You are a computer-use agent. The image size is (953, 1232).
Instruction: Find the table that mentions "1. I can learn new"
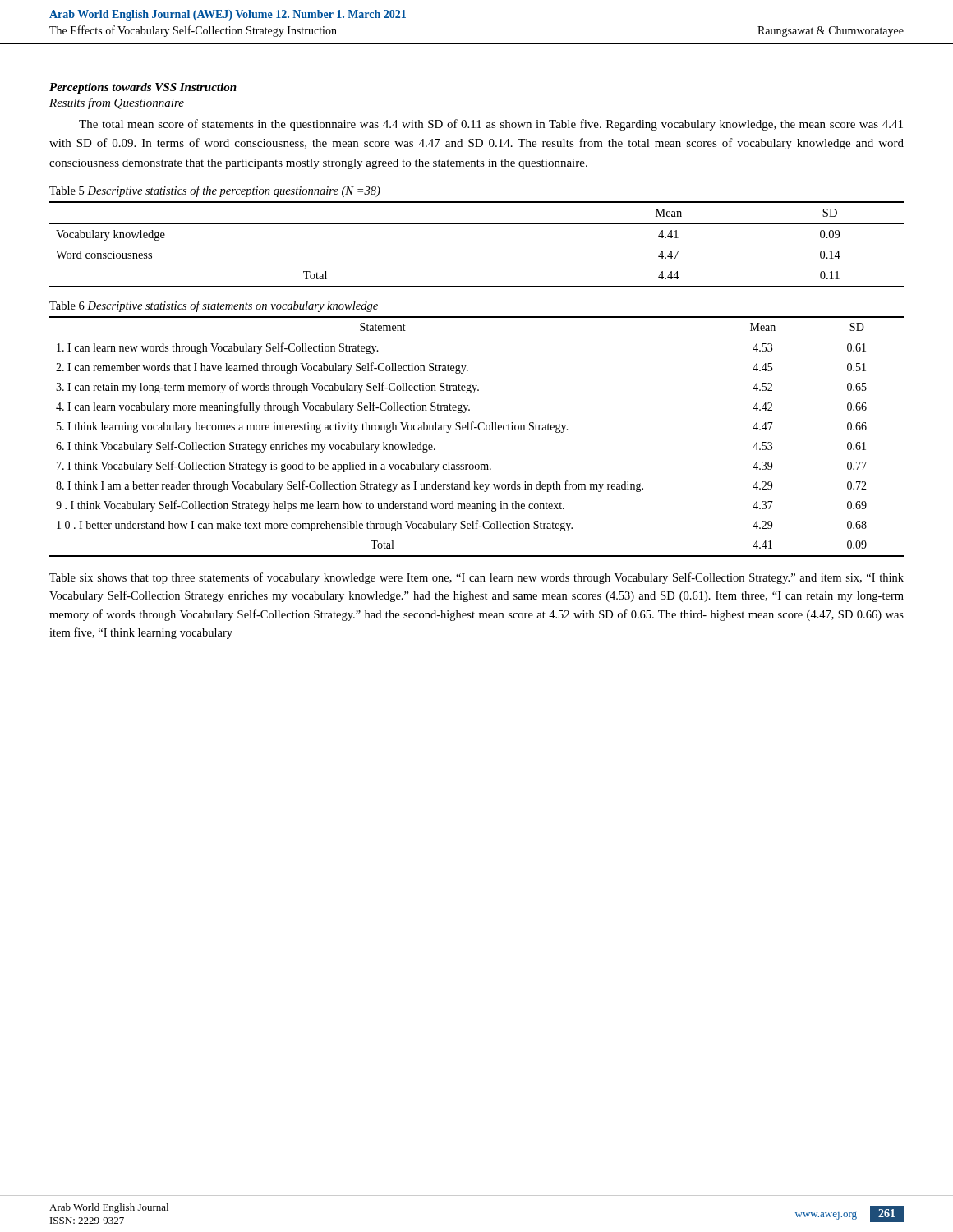point(476,436)
